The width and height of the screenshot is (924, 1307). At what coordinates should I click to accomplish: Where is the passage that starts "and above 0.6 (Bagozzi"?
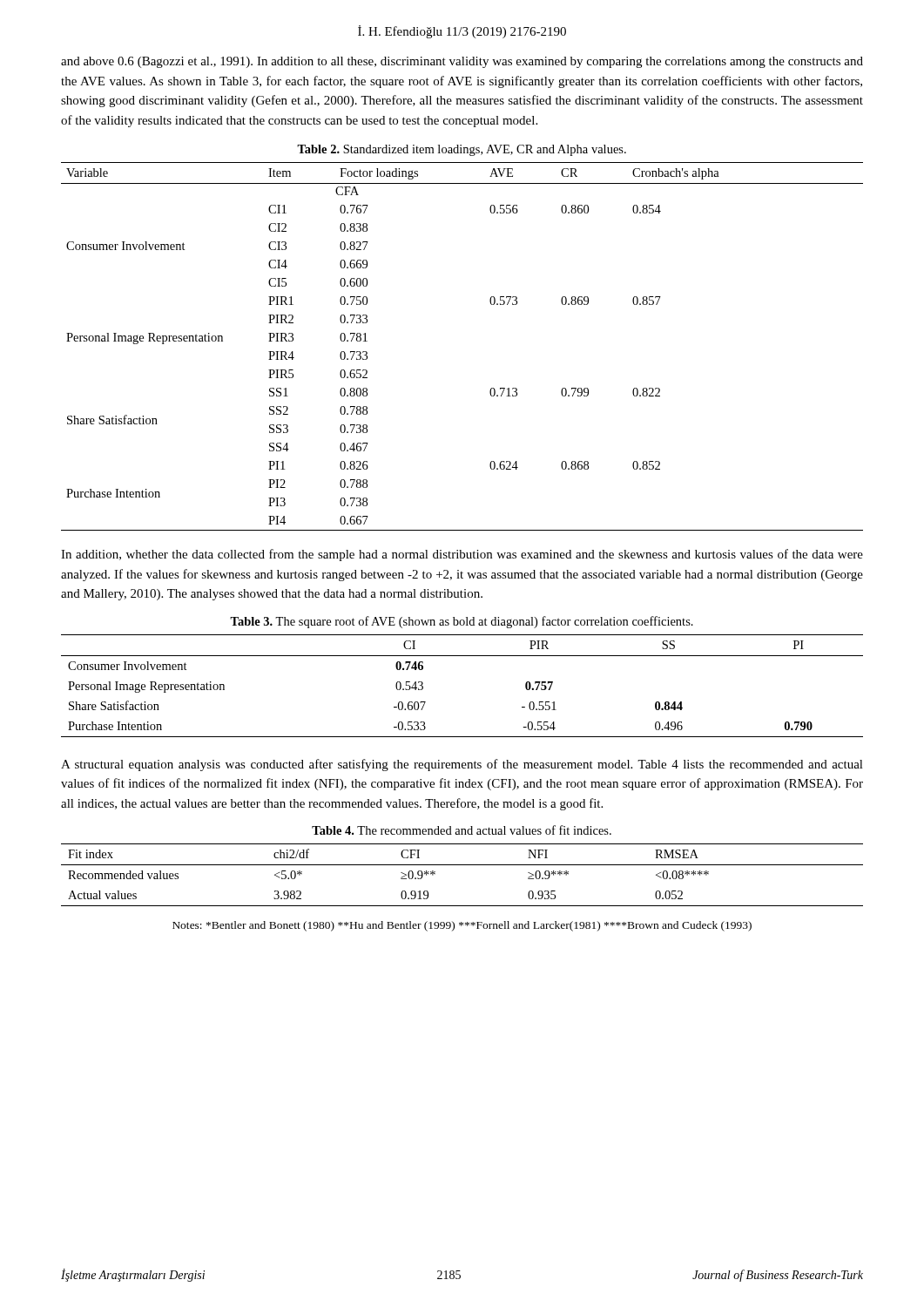coord(462,90)
